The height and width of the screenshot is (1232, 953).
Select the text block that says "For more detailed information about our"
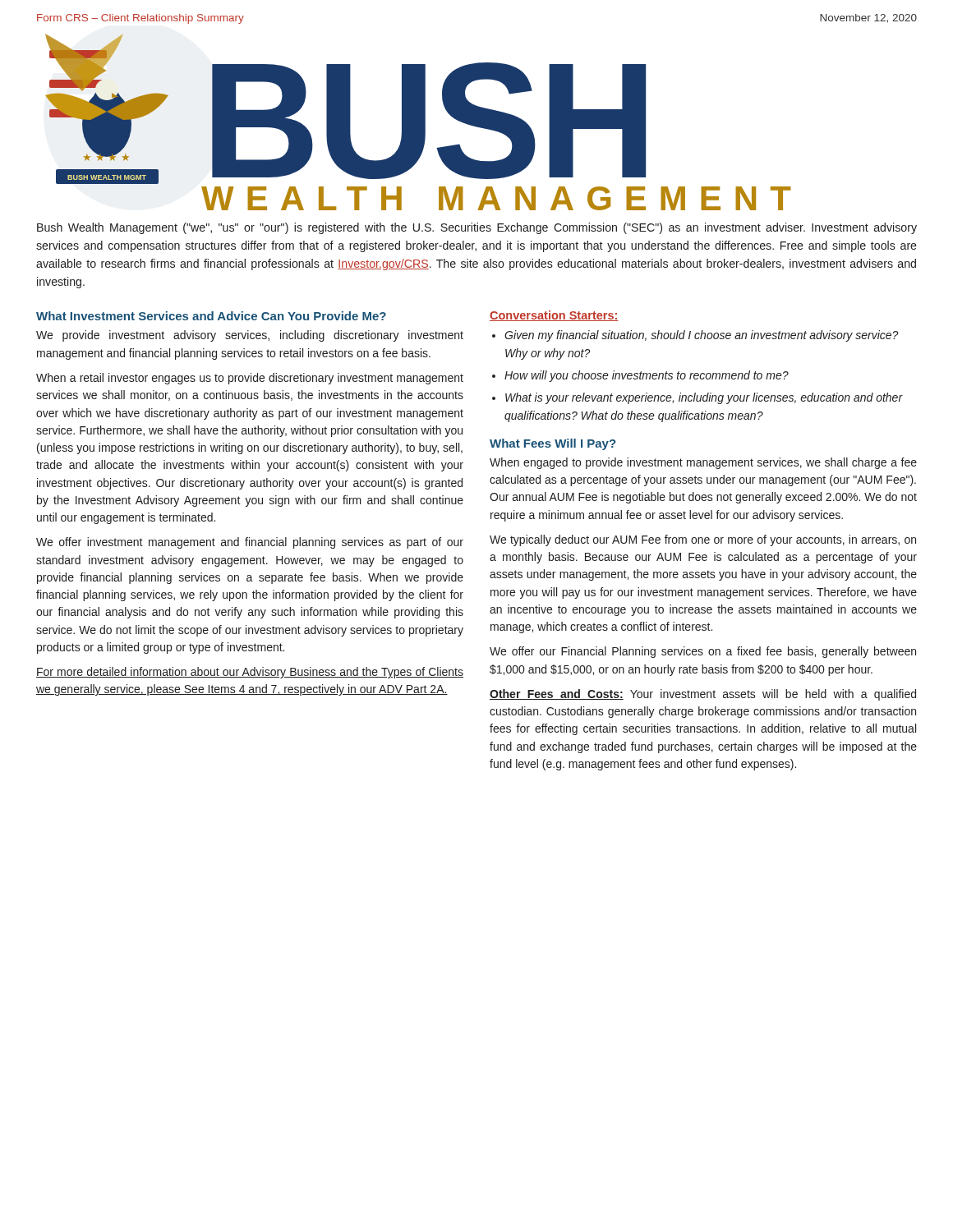tap(250, 681)
